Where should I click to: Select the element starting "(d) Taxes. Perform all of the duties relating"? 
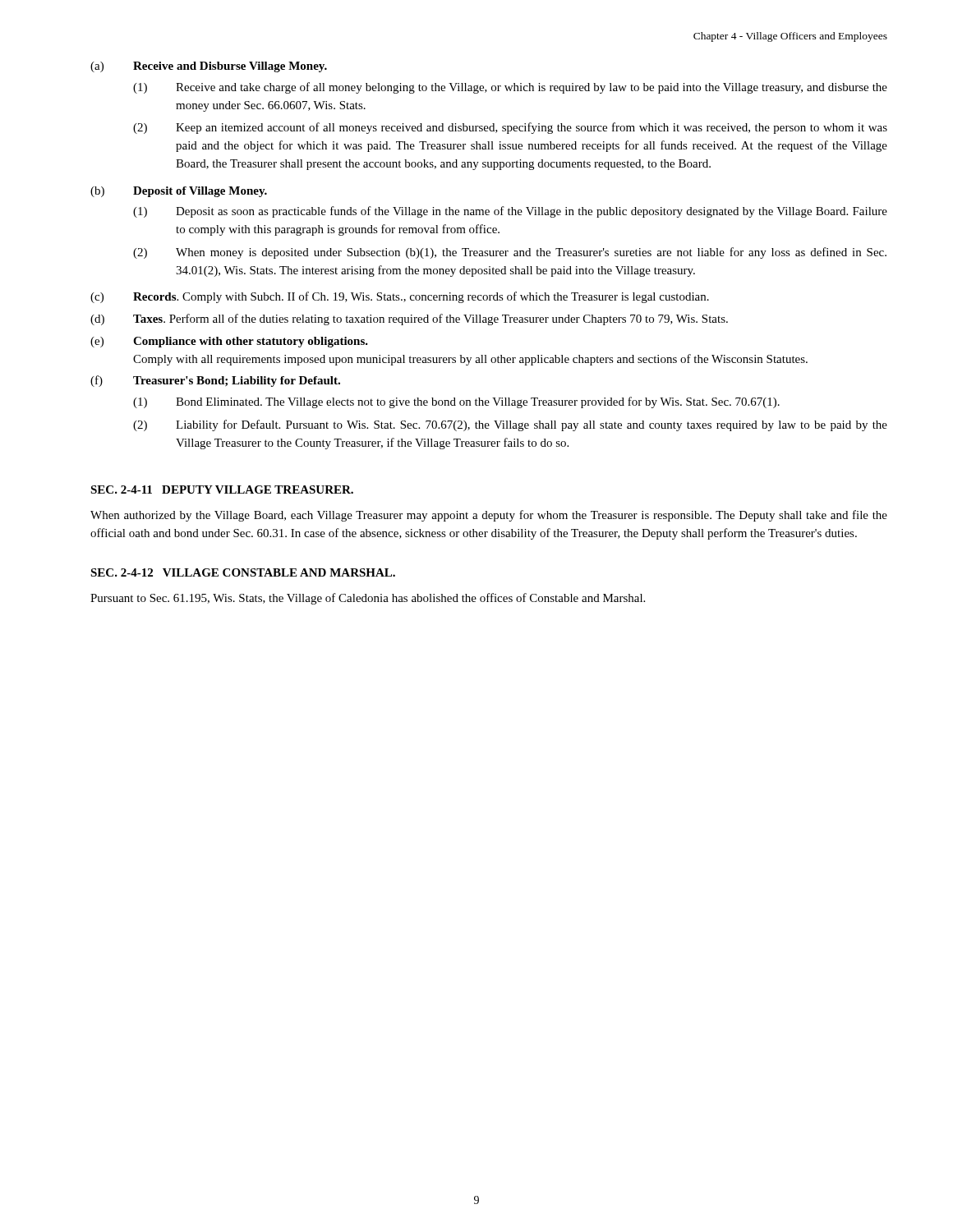click(x=489, y=319)
